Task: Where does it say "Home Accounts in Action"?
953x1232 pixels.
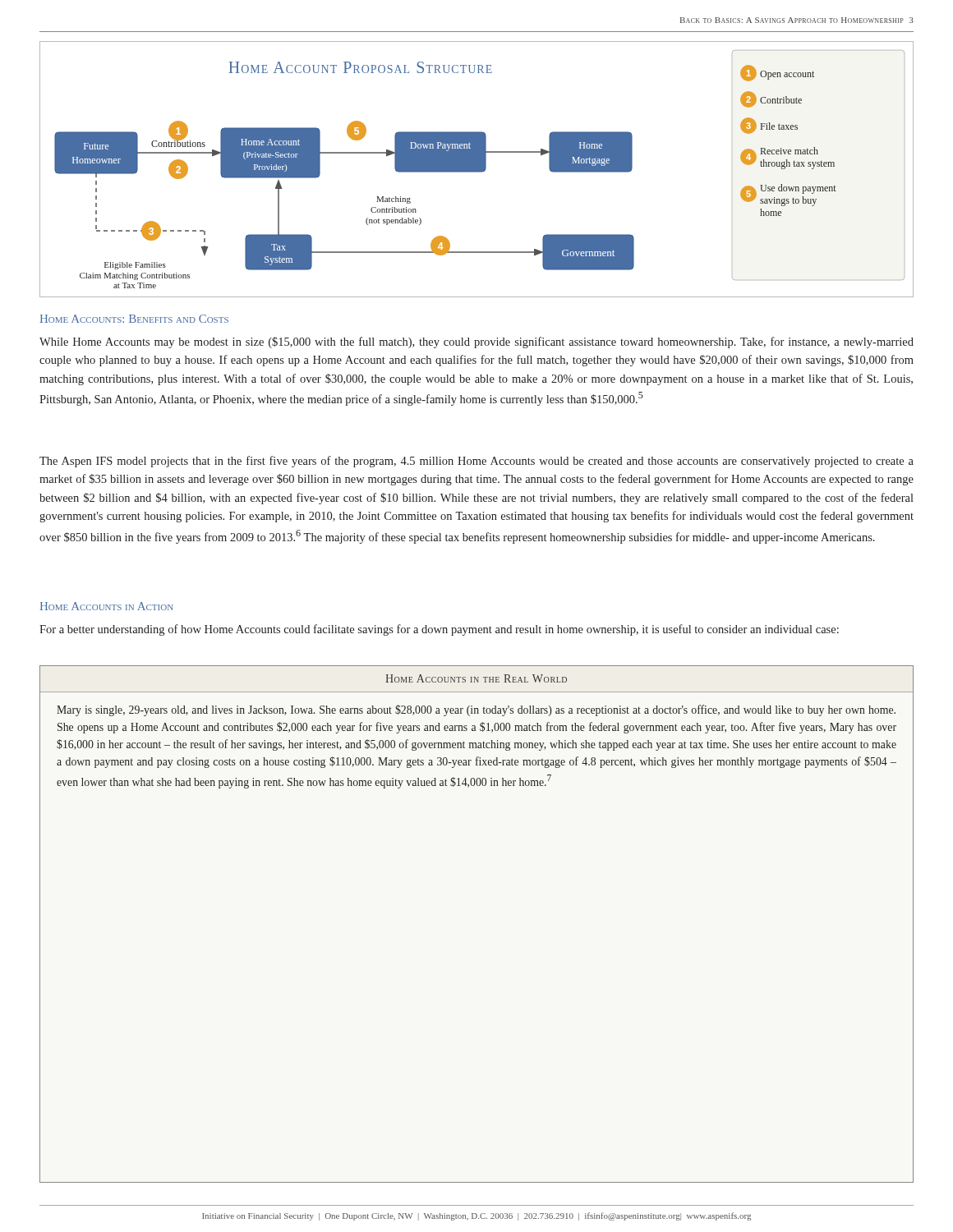Action: coord(106,606)
